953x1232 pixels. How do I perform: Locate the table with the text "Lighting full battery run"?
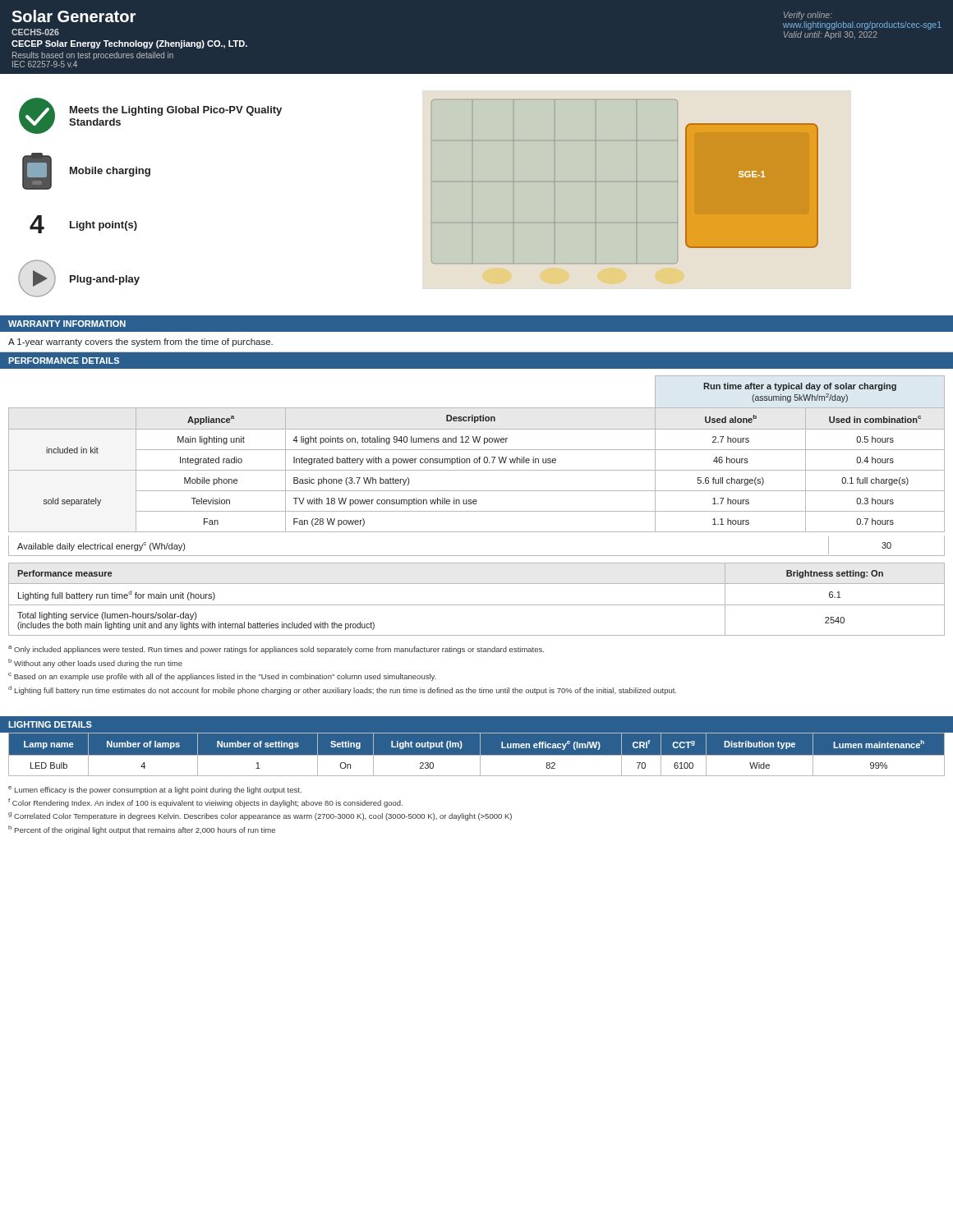476,601
